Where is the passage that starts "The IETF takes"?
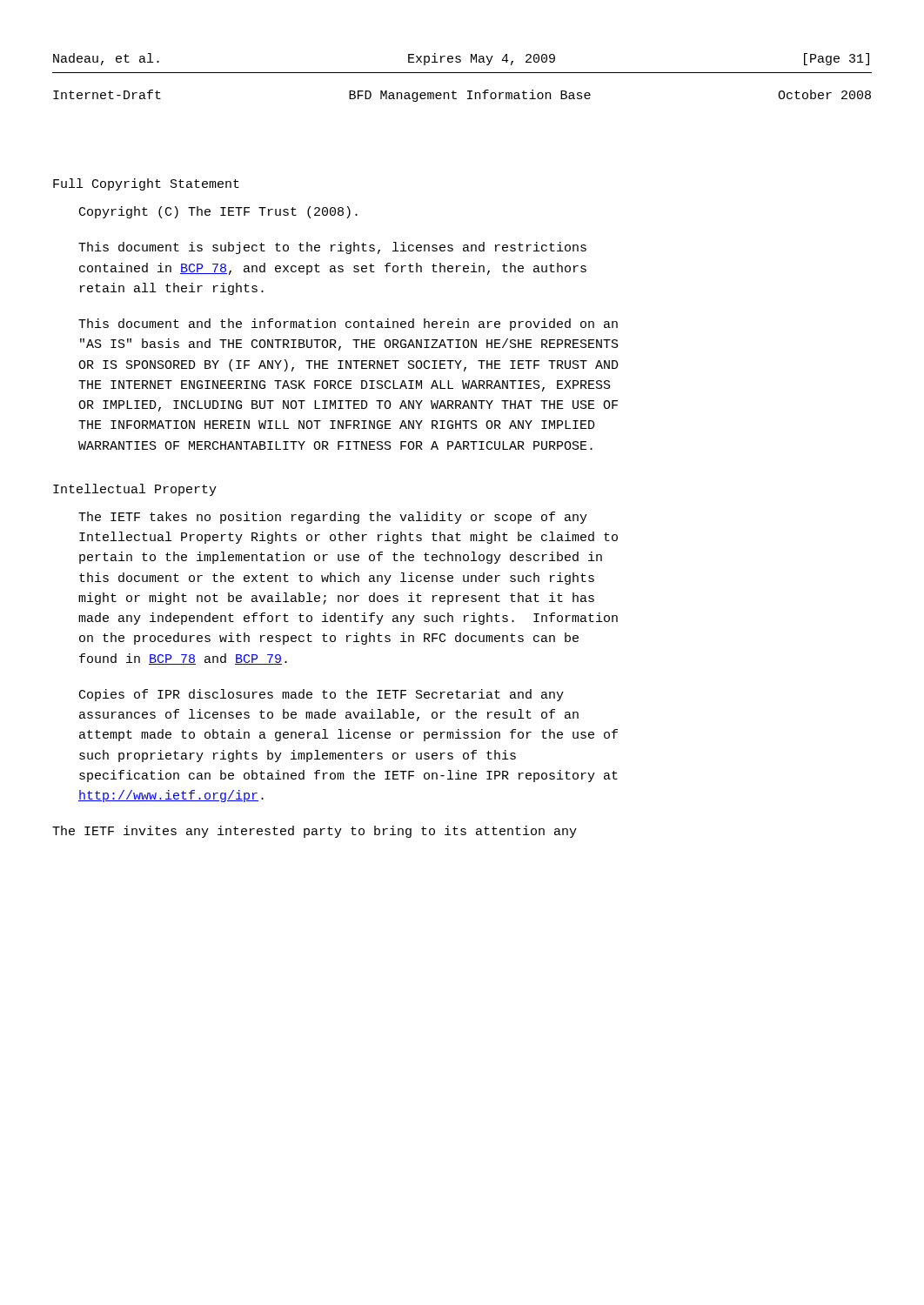Screen dimensions: 1305x924 [x=348, y=589]
